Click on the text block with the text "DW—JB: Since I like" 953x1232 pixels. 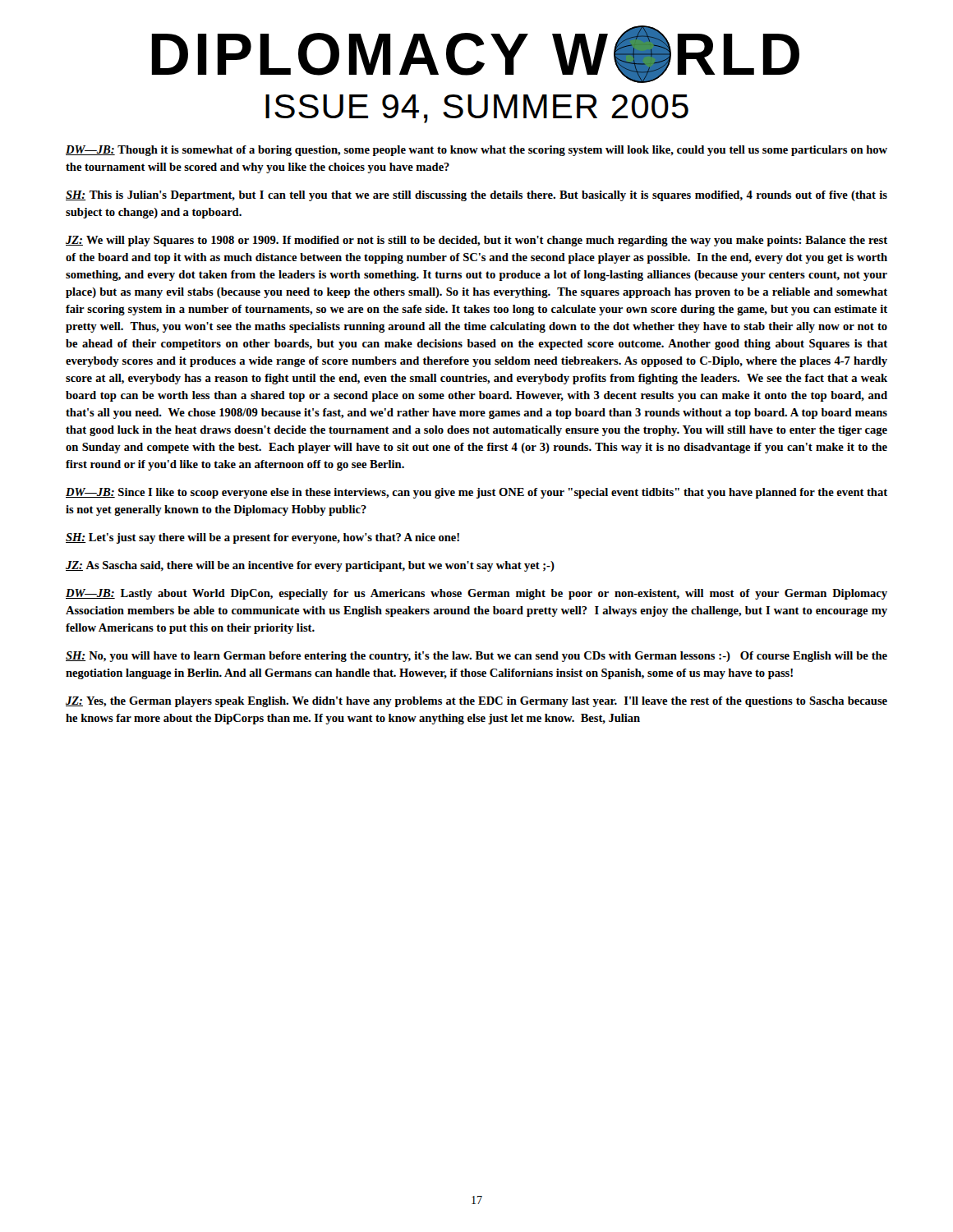pos(476,501)
